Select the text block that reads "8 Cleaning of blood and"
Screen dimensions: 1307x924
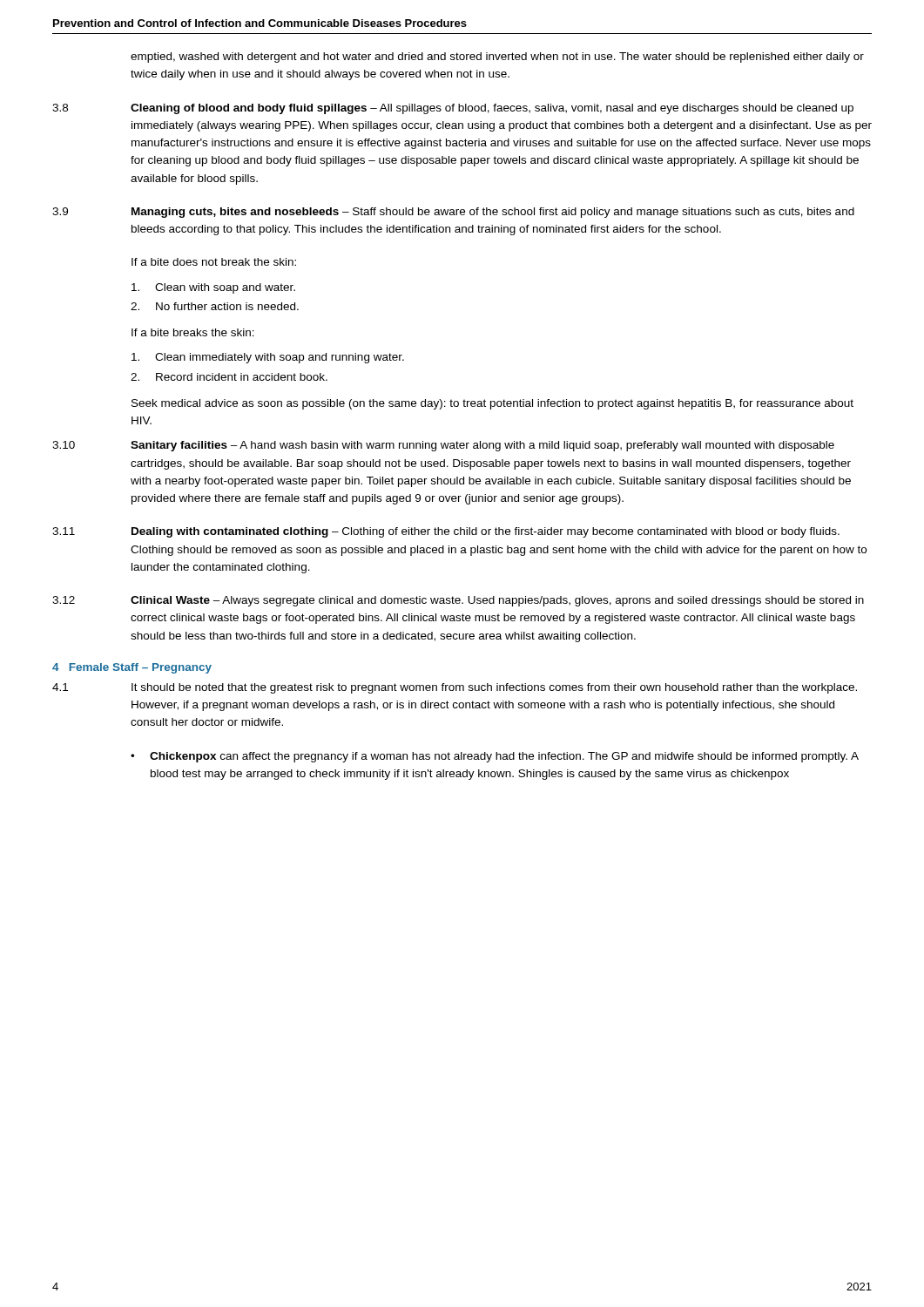[x=462, y=143]
